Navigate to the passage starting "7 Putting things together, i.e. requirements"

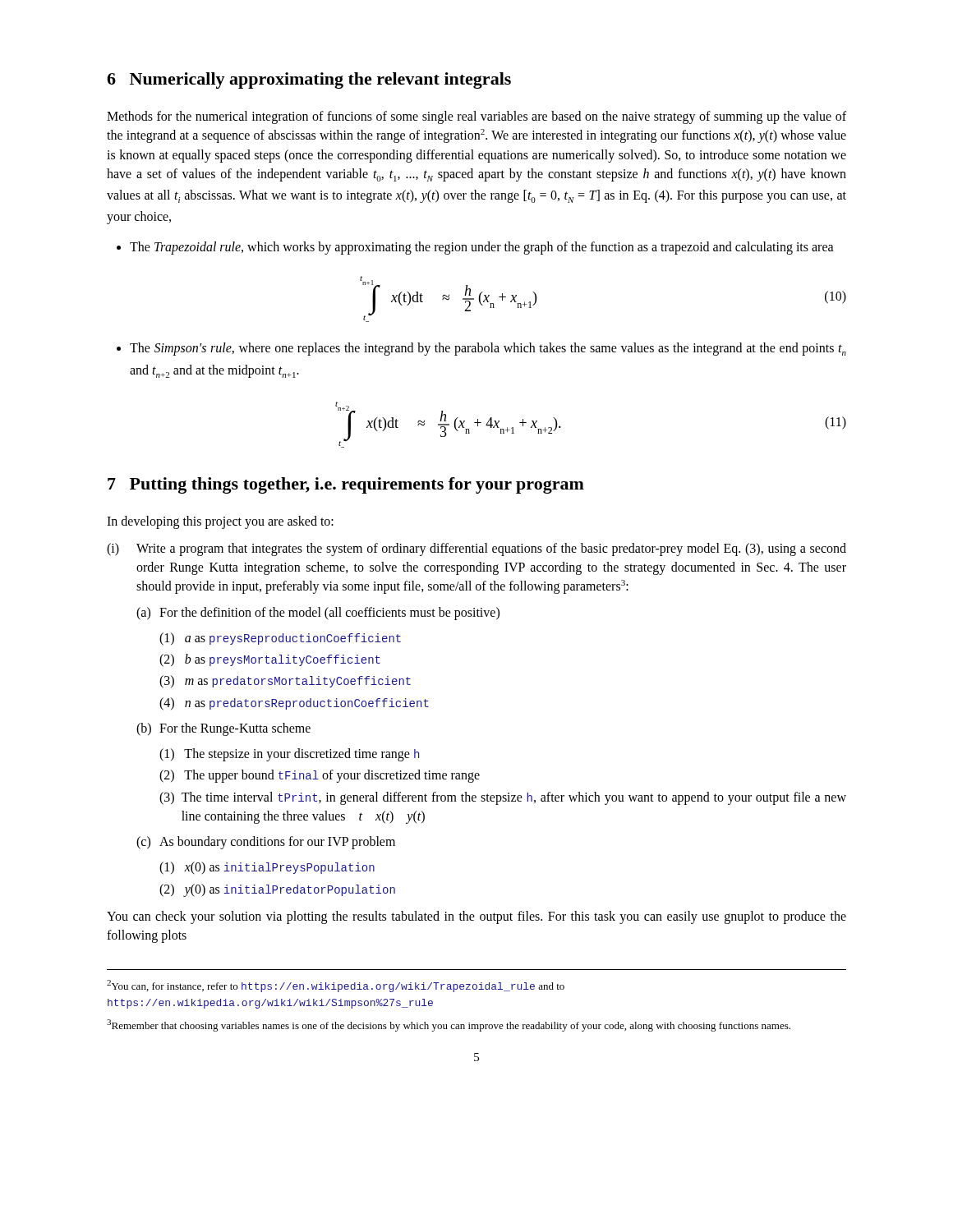point(476,483)
